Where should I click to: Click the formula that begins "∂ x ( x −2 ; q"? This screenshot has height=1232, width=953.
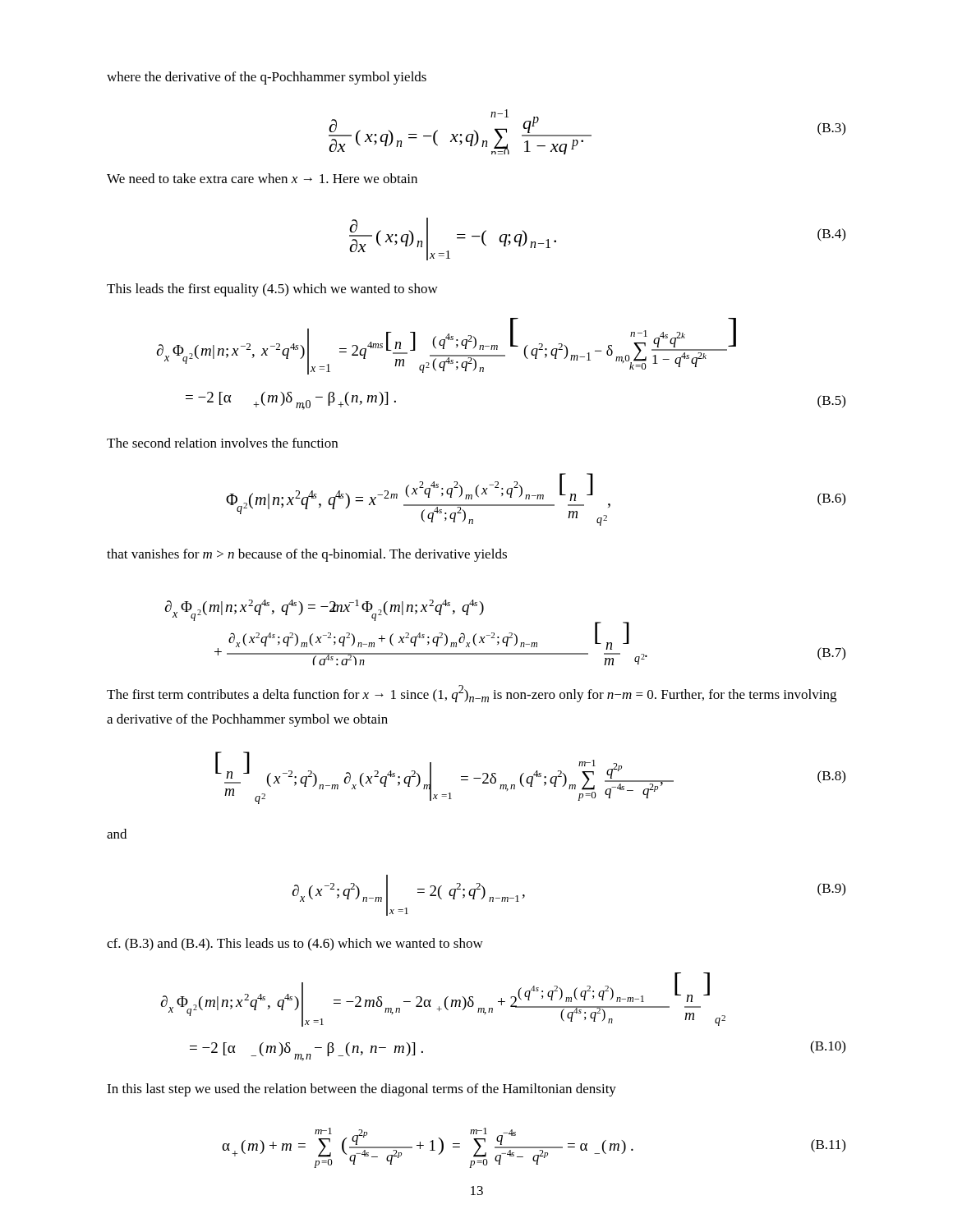[387, 895]
